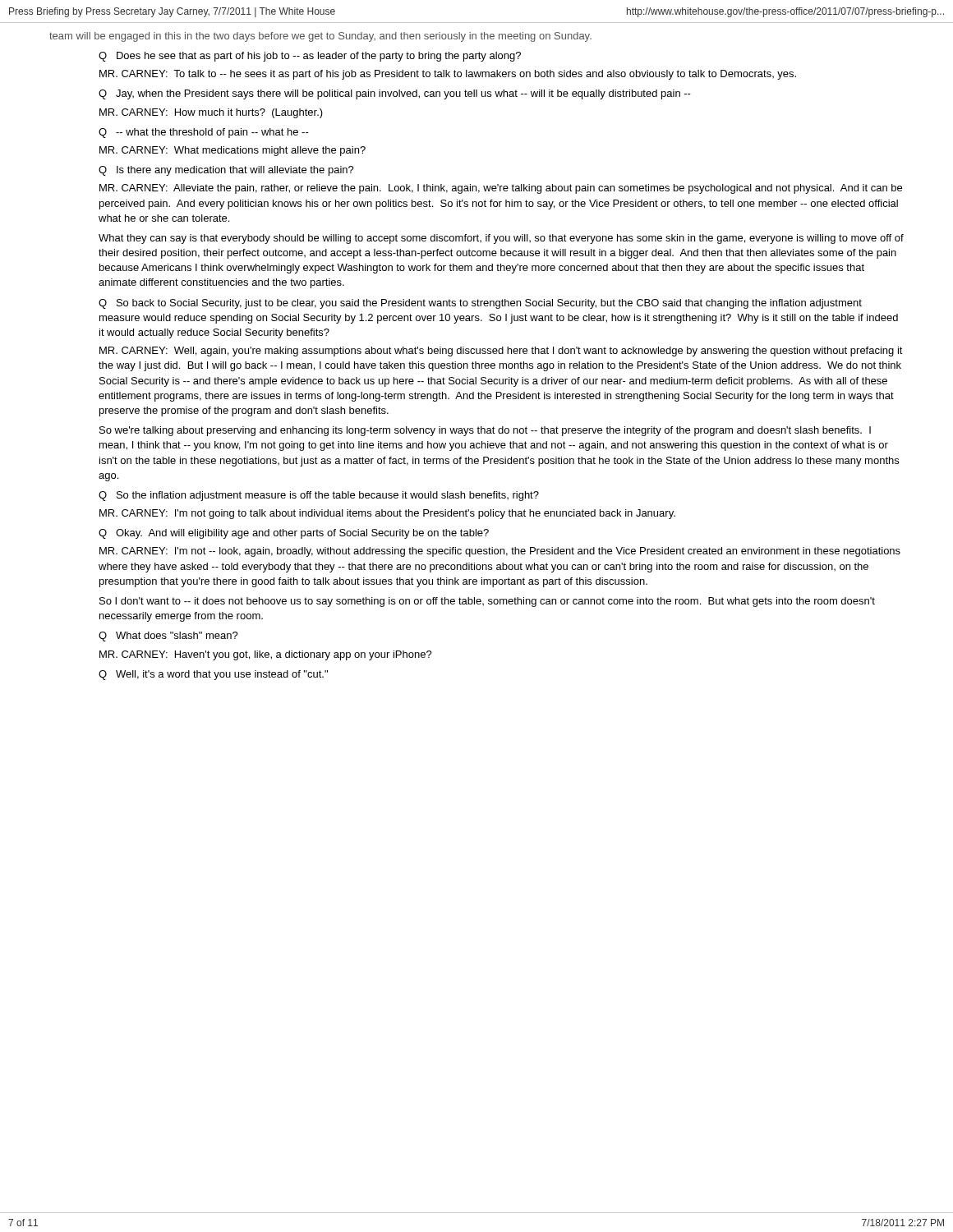953x1232 pixels.
Task: Click on the text block starting "Q What does "slash" mean?"
Action: (168, 636)
